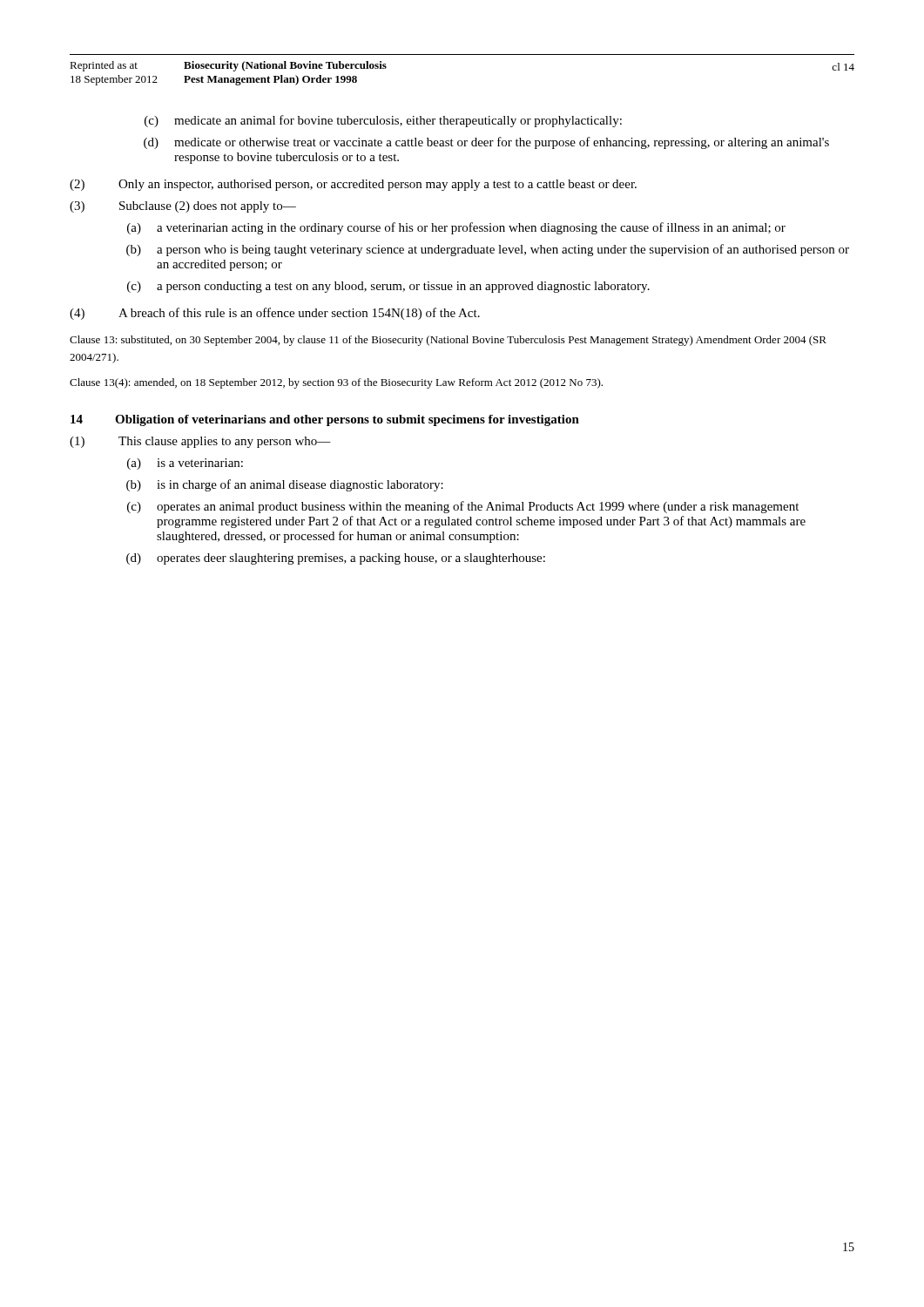
Task: Find the block on this page that starts "(d) medicate or otherwise treat or"
Action: click(462, 150)
